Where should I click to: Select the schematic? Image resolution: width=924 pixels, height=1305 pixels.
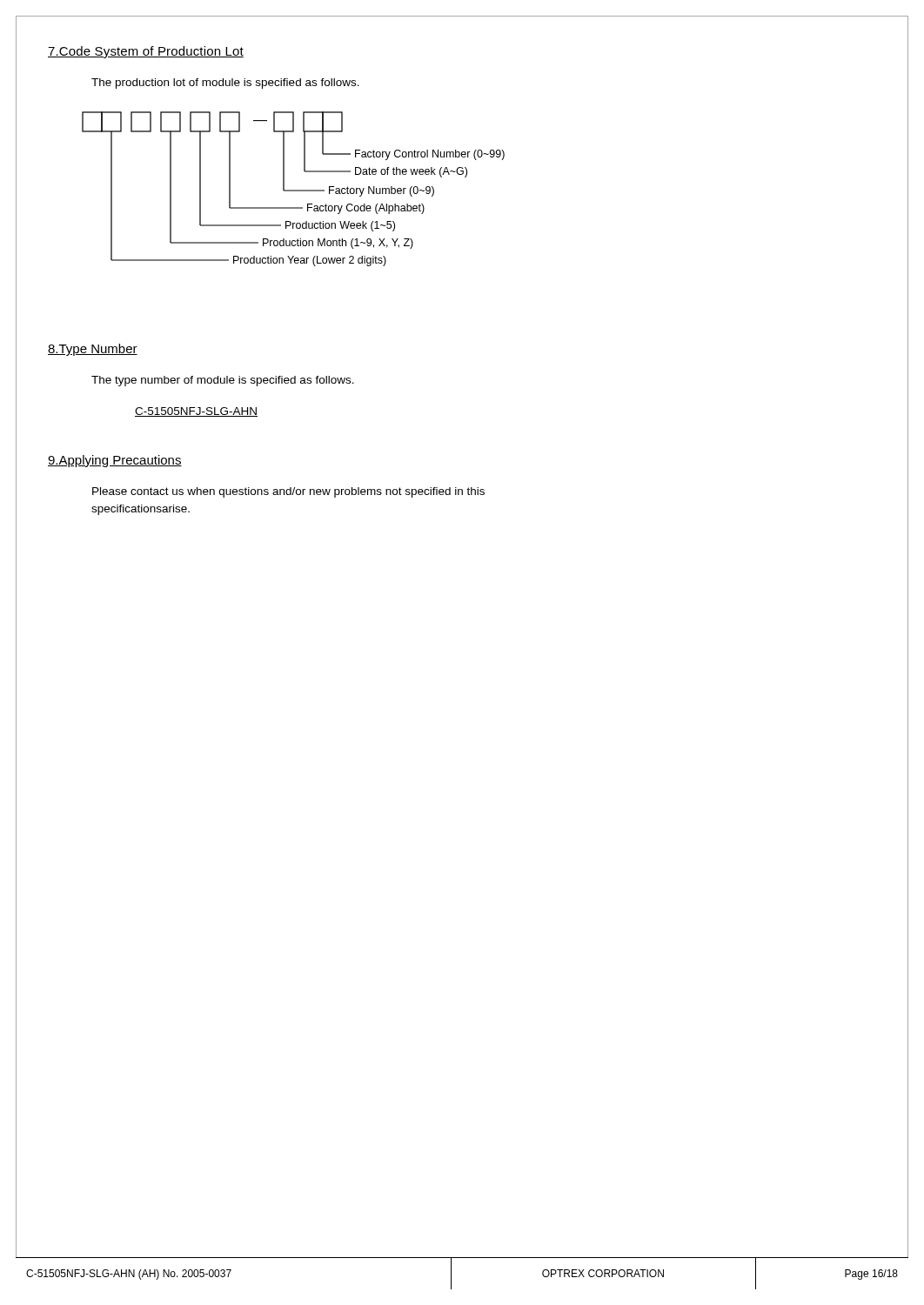point(479,212)
